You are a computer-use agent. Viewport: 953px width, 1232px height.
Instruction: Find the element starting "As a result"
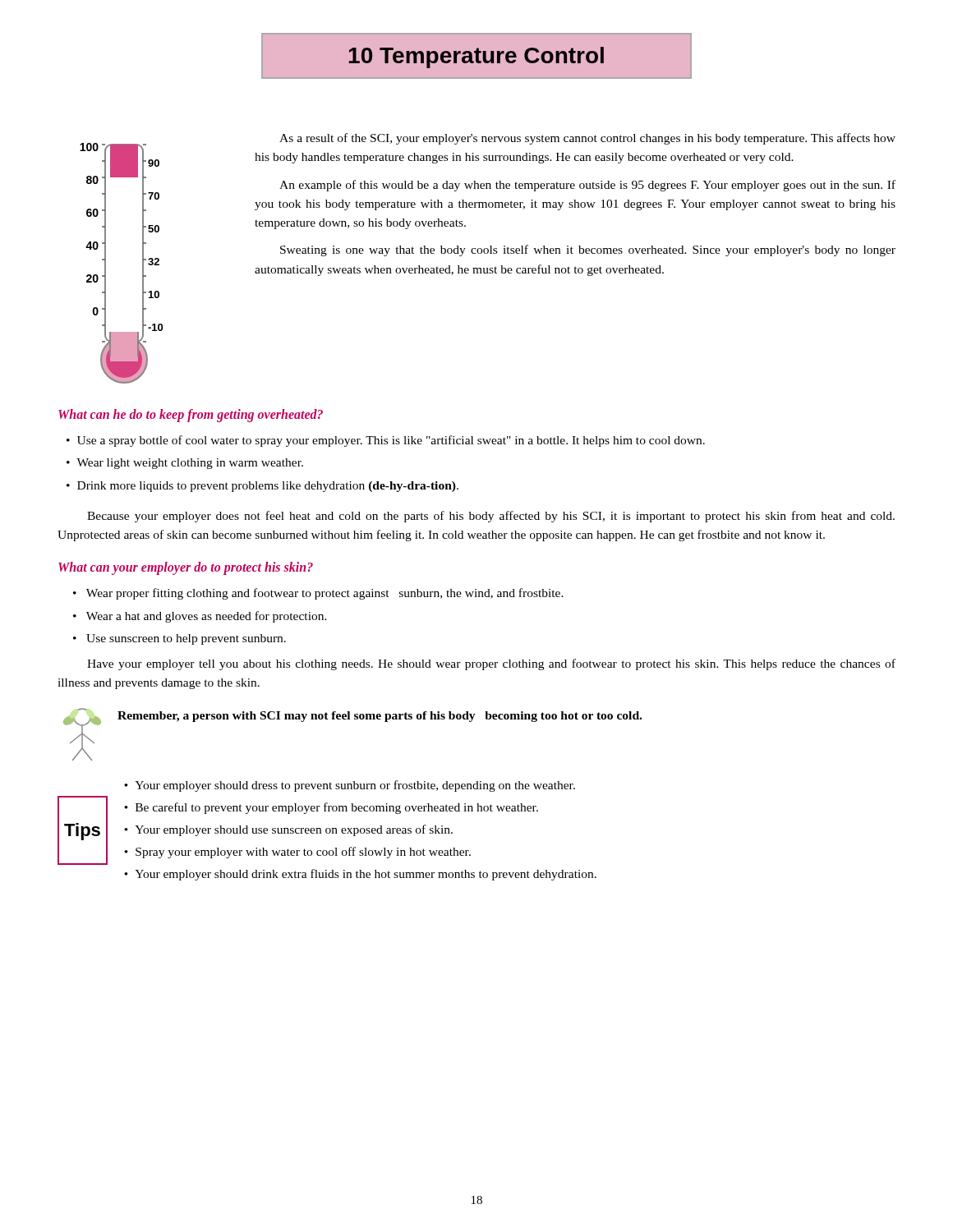pos(575,203)
